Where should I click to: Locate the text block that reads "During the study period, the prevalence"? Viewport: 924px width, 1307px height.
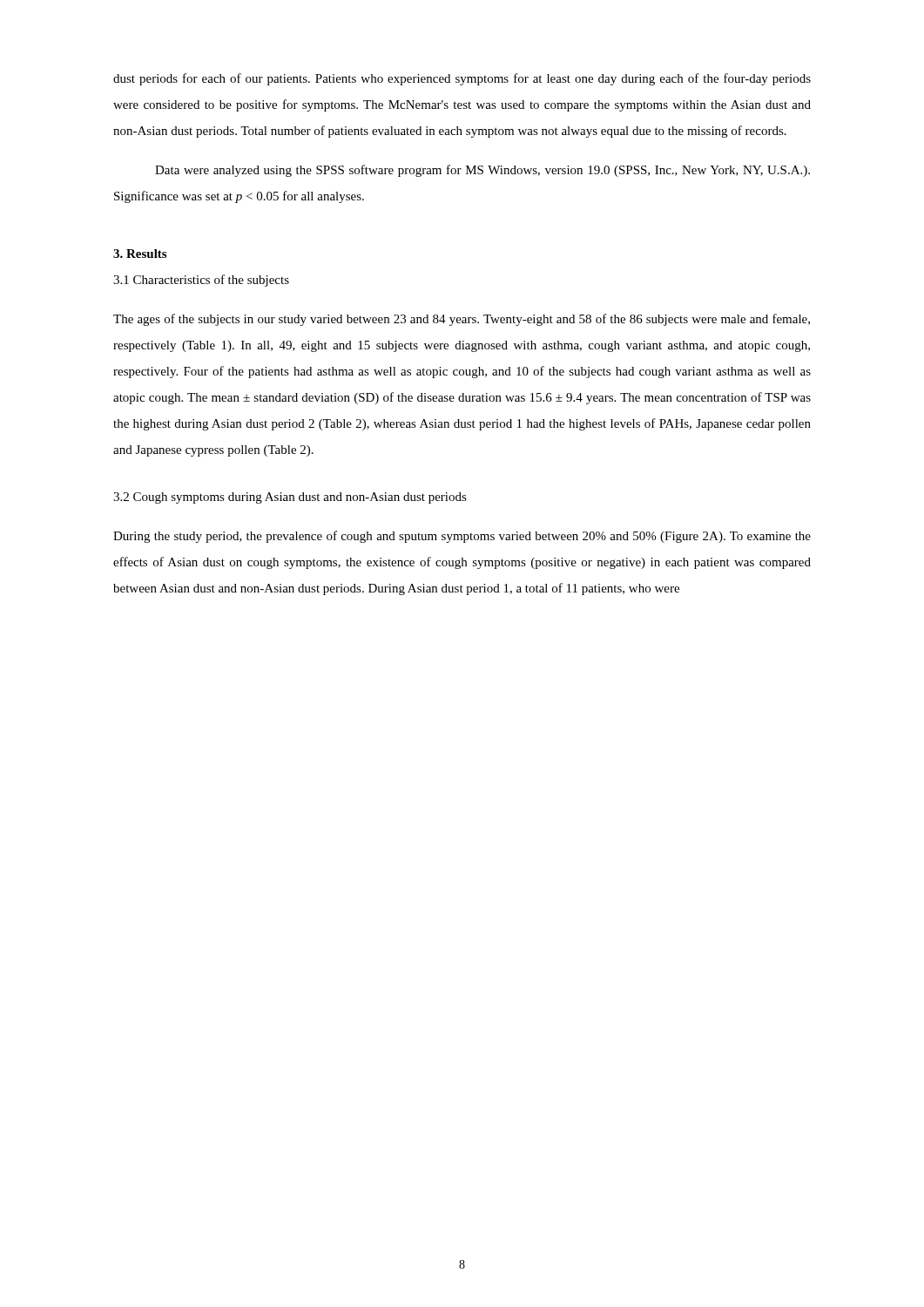(462, 562)
